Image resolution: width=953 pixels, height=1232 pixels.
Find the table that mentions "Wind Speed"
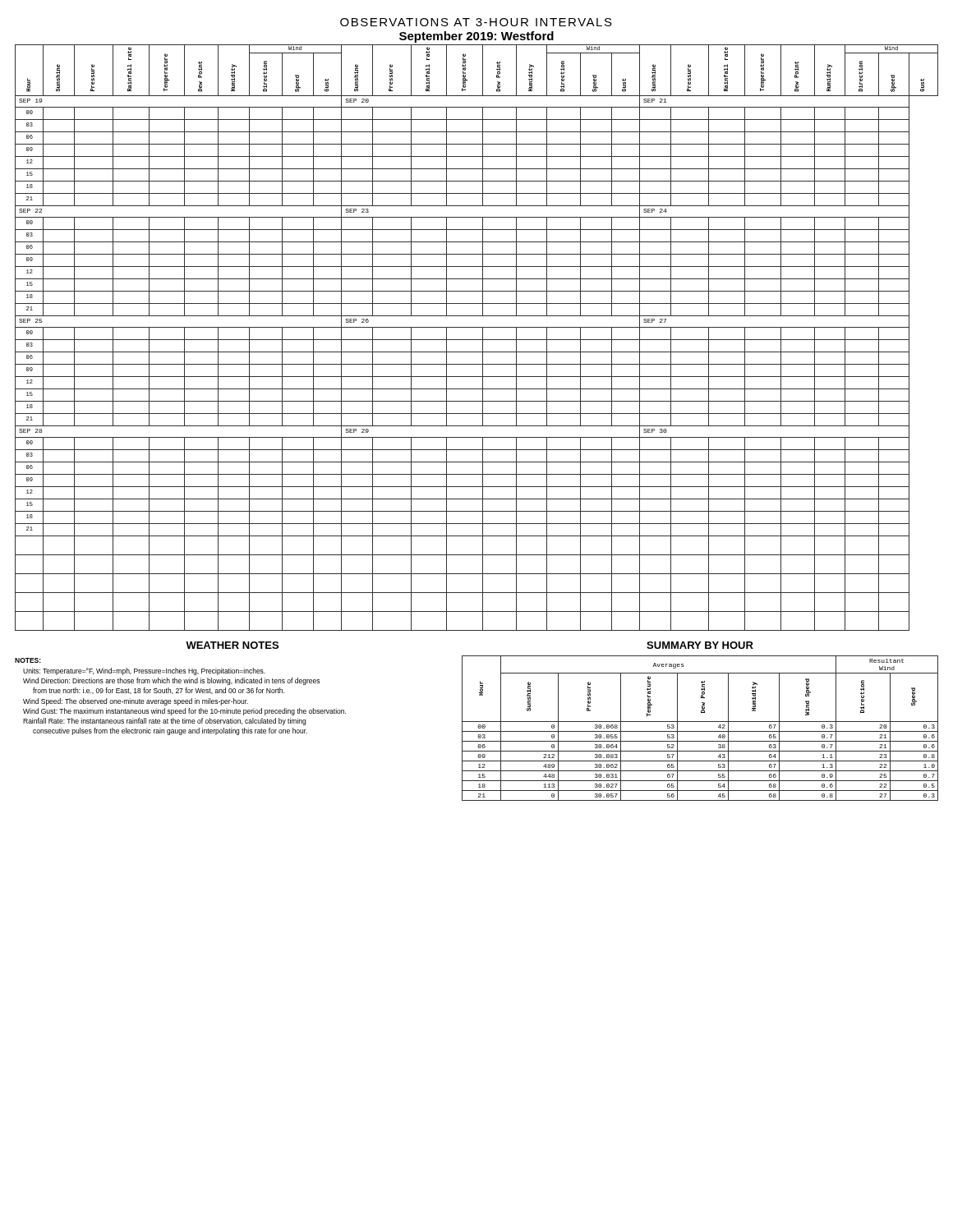(700, 720)
